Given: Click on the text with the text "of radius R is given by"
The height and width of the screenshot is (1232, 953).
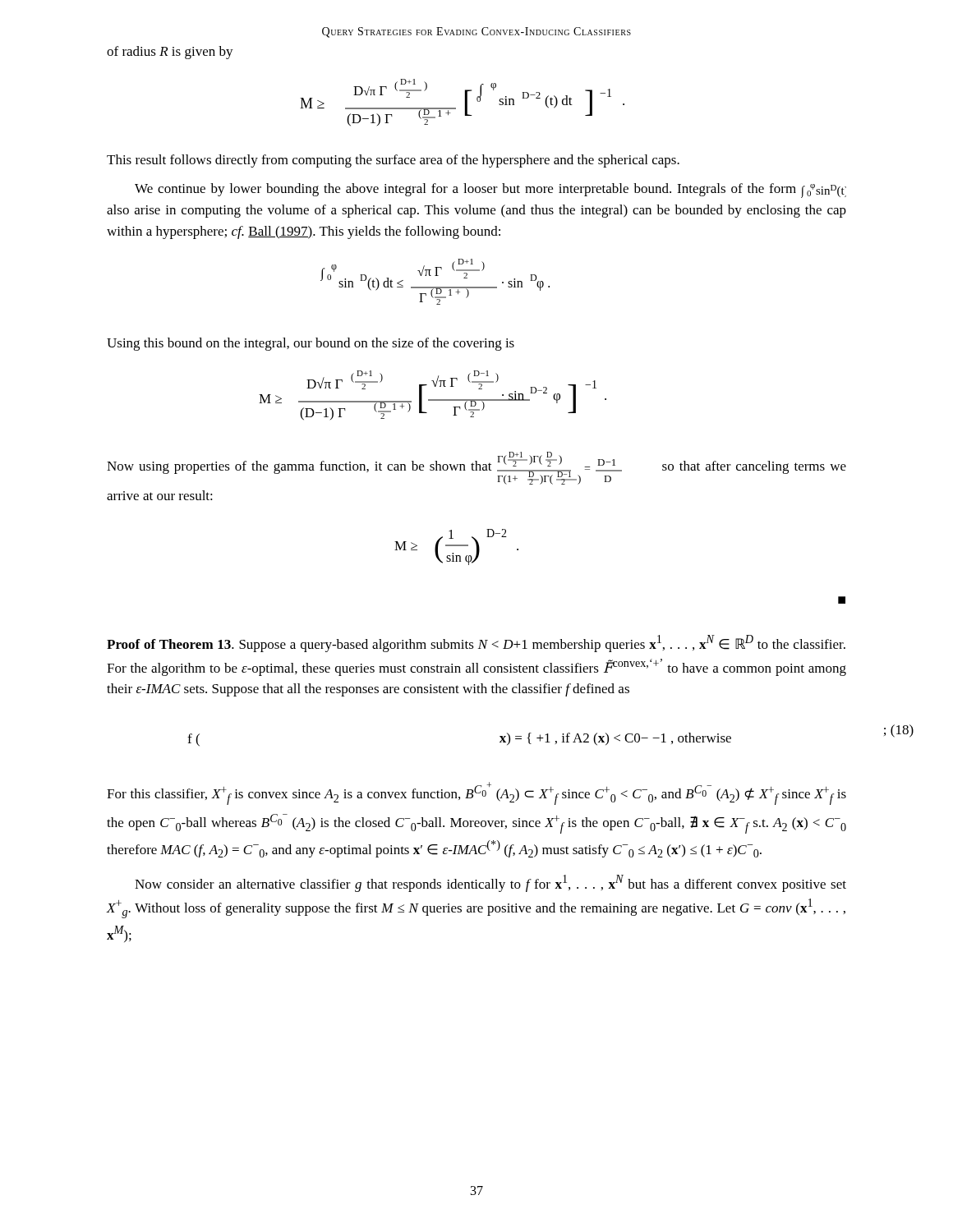Looking at the screenshot, I should [170, 51].
